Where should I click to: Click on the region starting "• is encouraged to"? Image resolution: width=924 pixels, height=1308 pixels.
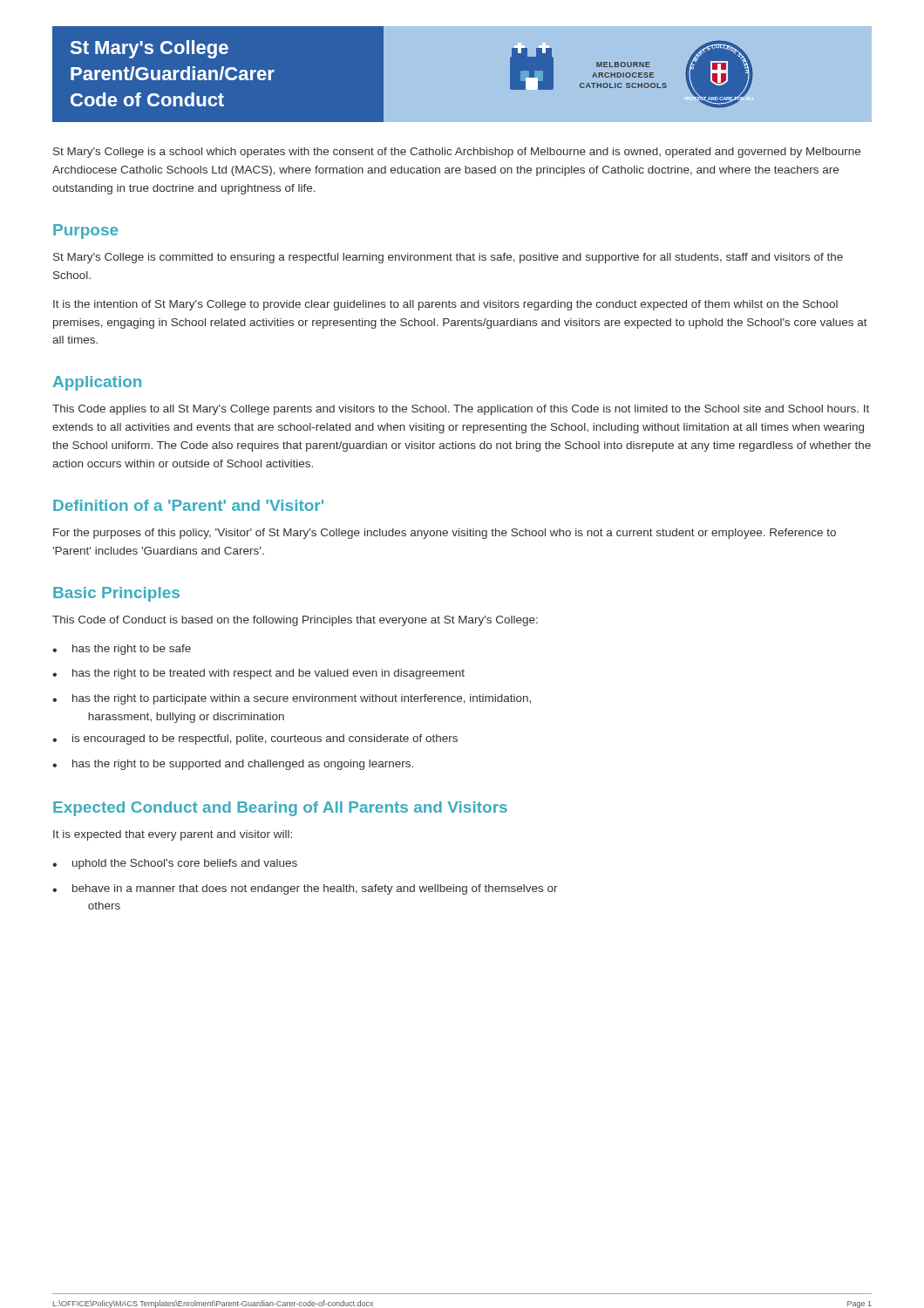462,740
